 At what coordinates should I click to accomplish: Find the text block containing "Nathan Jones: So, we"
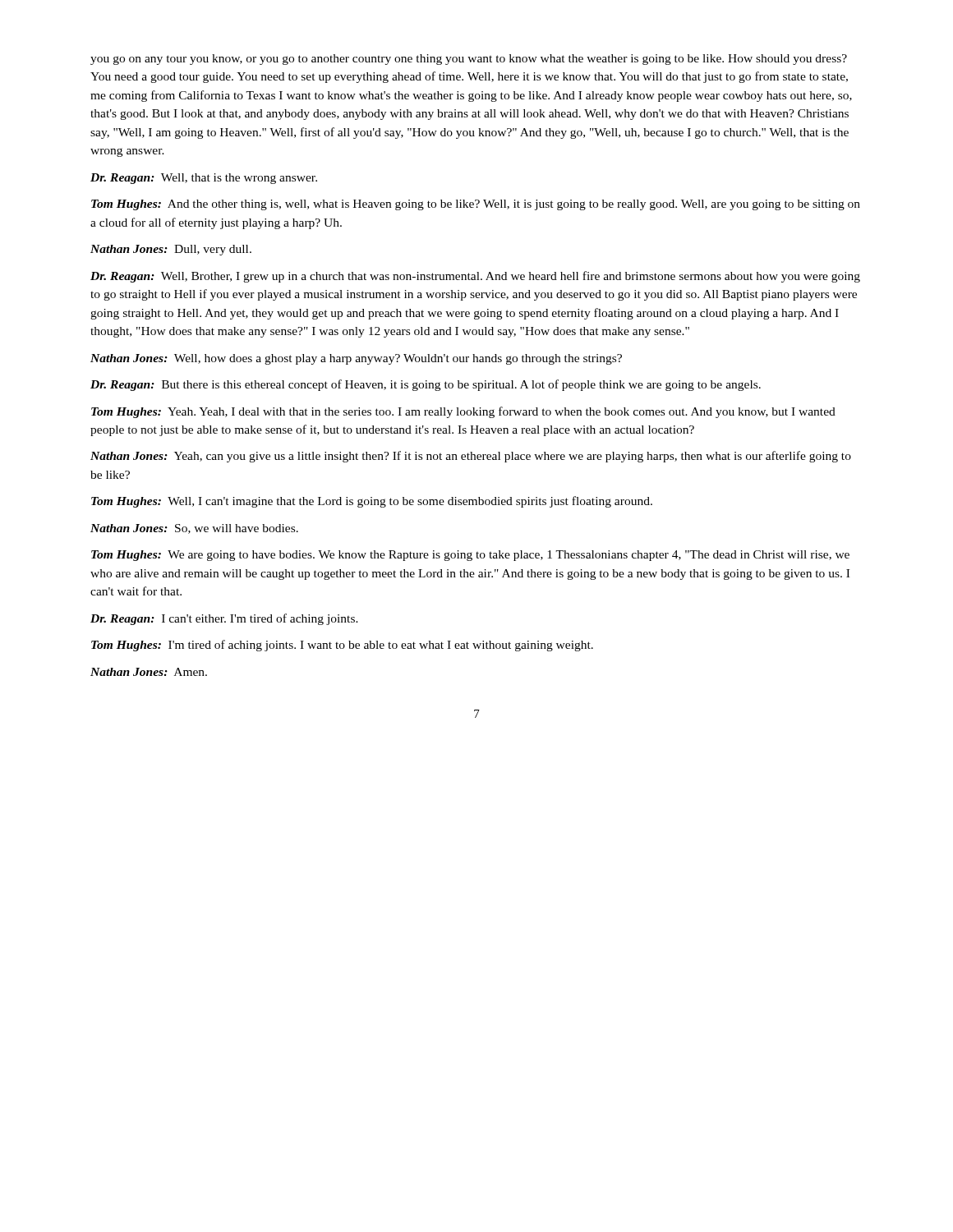tap(195, 528)
